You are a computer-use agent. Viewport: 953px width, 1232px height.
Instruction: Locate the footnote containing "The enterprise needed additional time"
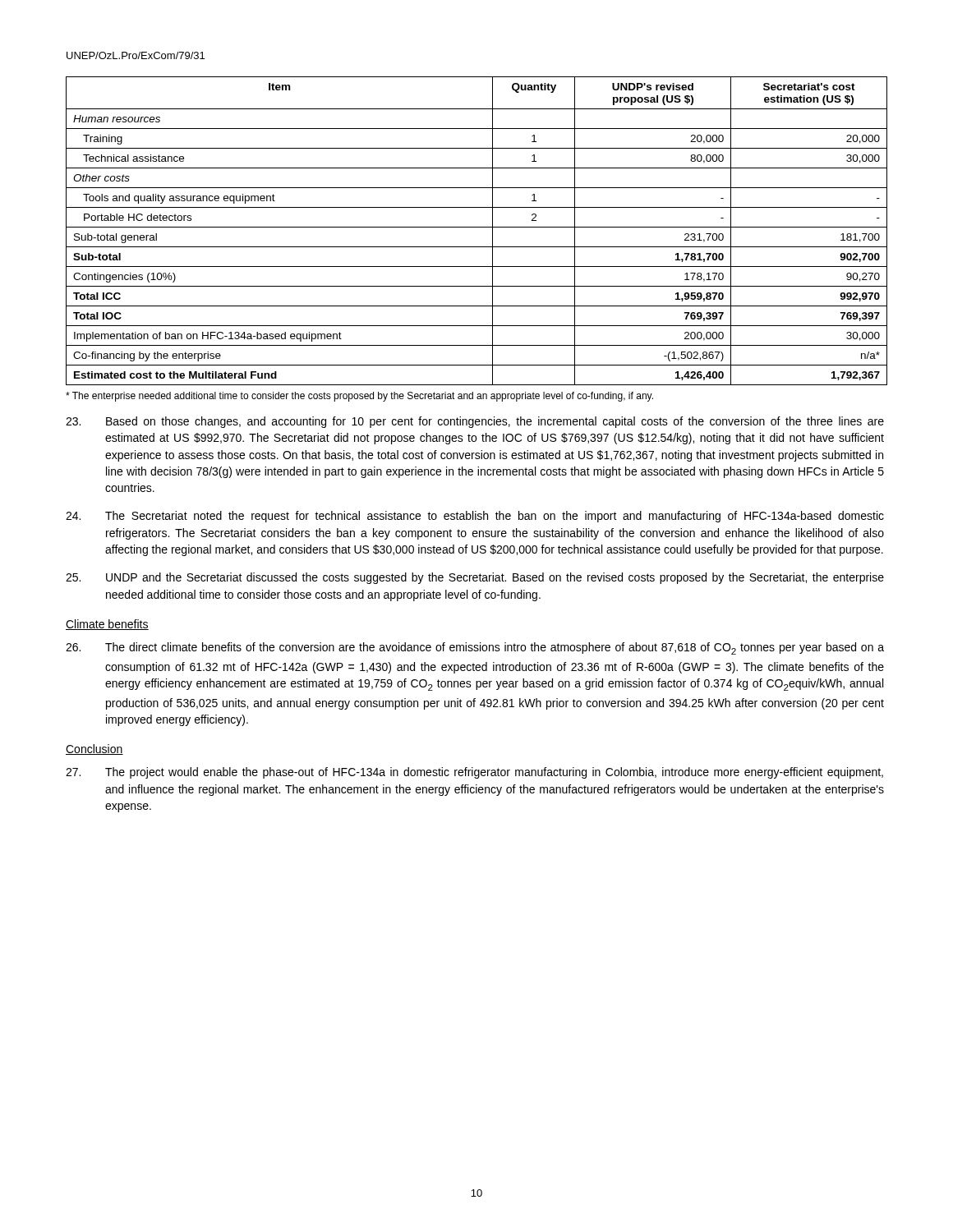pyautogui.click(x=360, y=396)
